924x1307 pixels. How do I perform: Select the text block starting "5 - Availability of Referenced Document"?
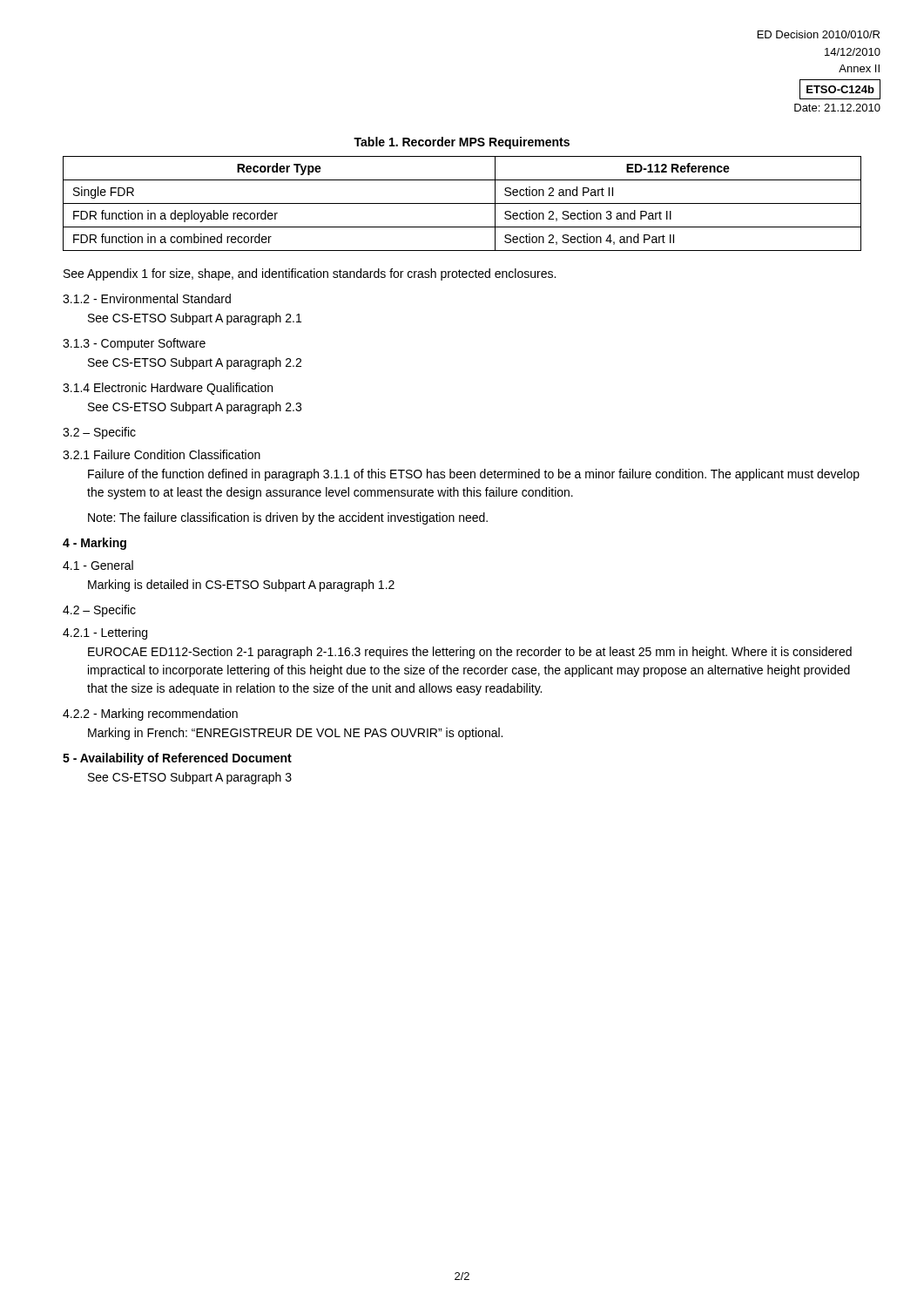click(177, 758)
